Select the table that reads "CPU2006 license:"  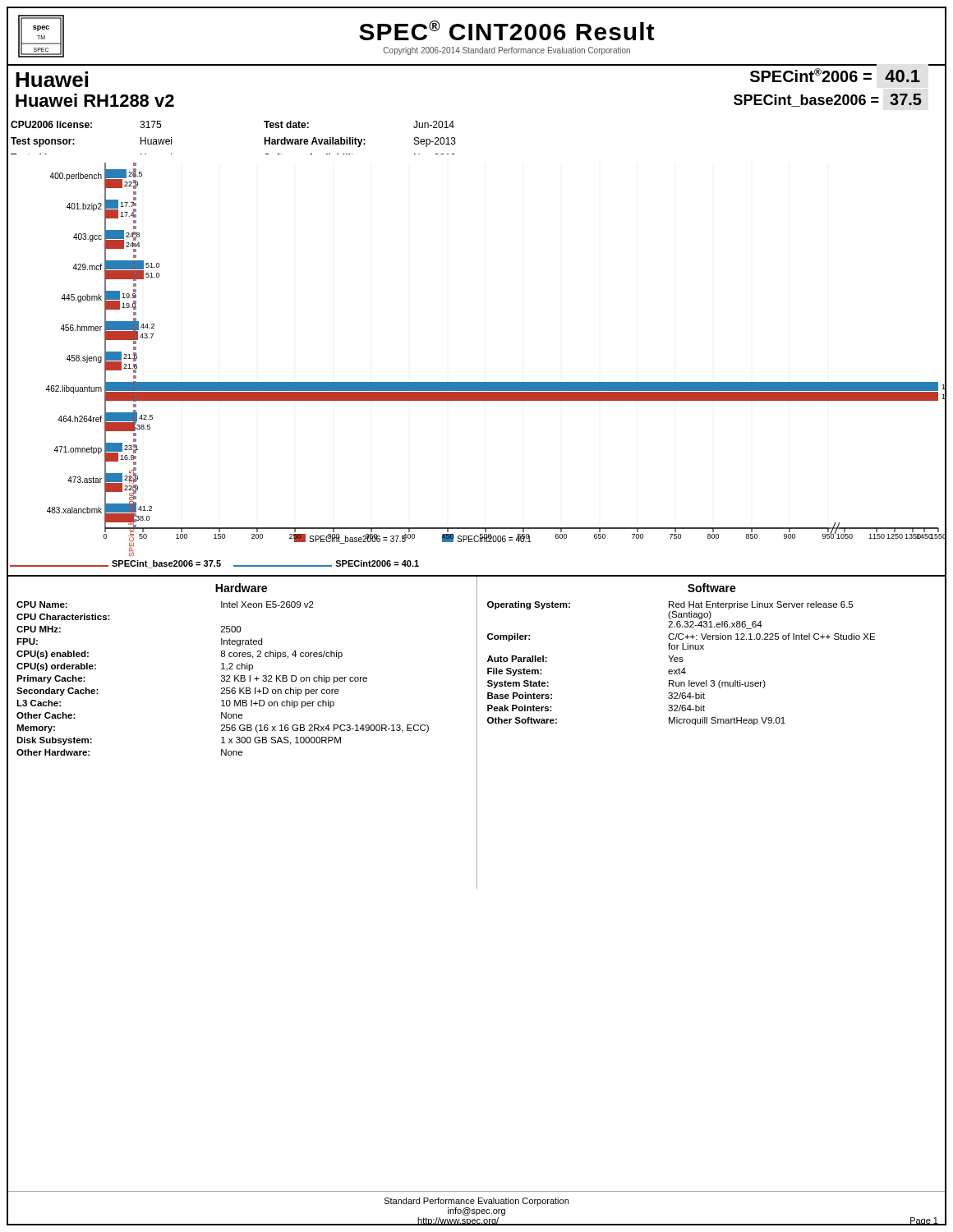click(x=297, y=141)
